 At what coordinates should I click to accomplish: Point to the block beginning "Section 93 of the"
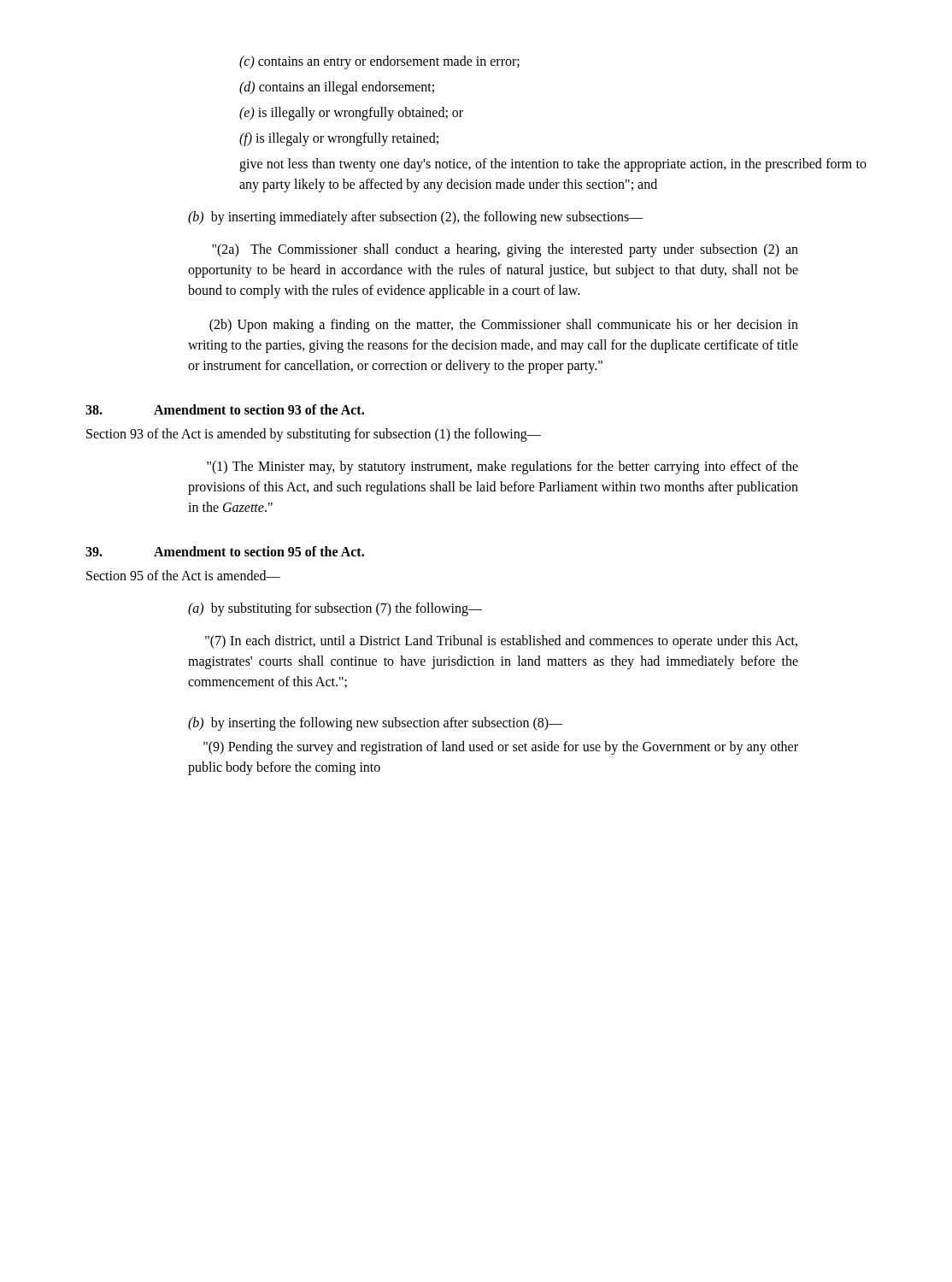(313, 434)
